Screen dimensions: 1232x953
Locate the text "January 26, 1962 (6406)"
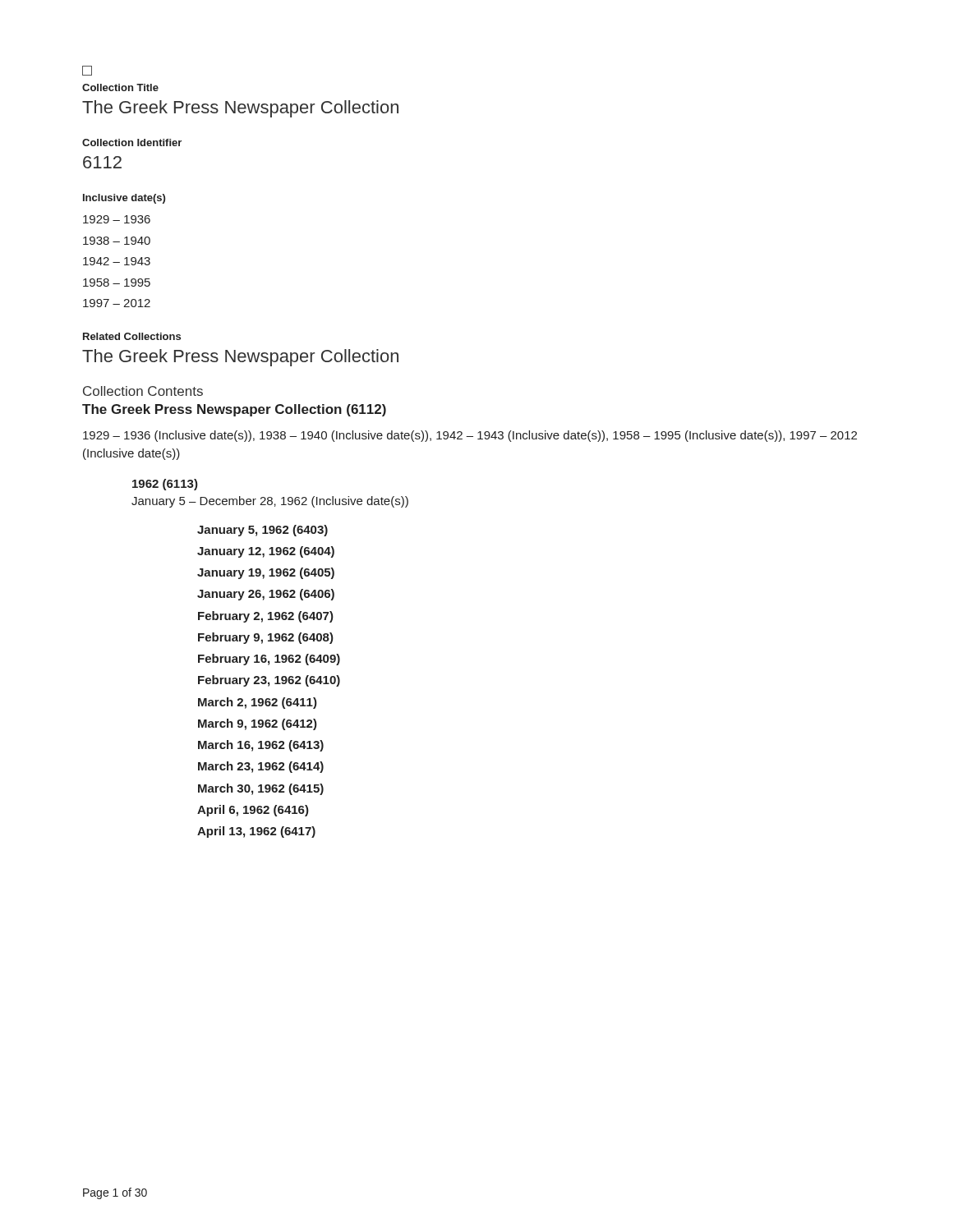266,594
